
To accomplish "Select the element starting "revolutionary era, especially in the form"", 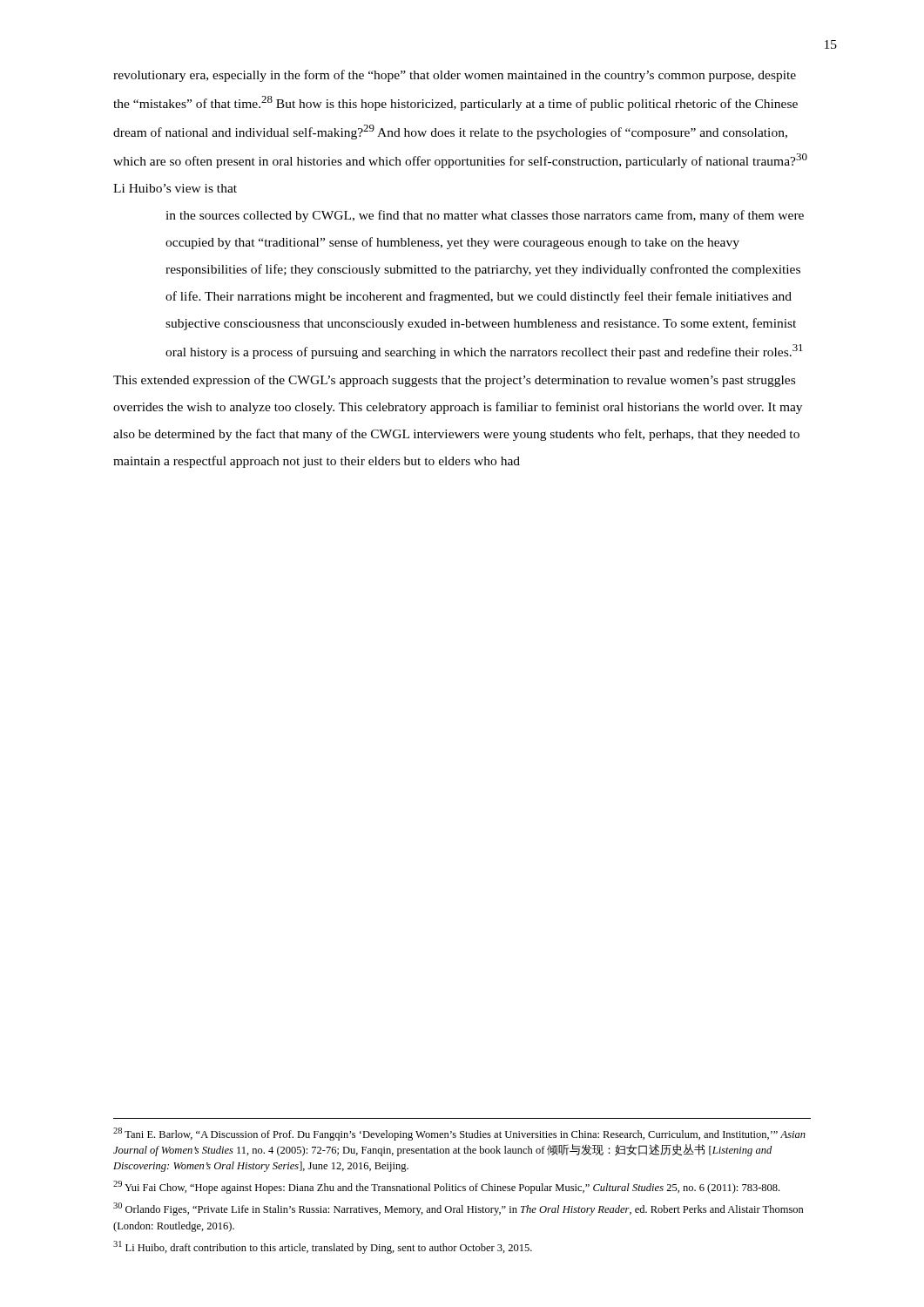I will click(x=460, y=131).
